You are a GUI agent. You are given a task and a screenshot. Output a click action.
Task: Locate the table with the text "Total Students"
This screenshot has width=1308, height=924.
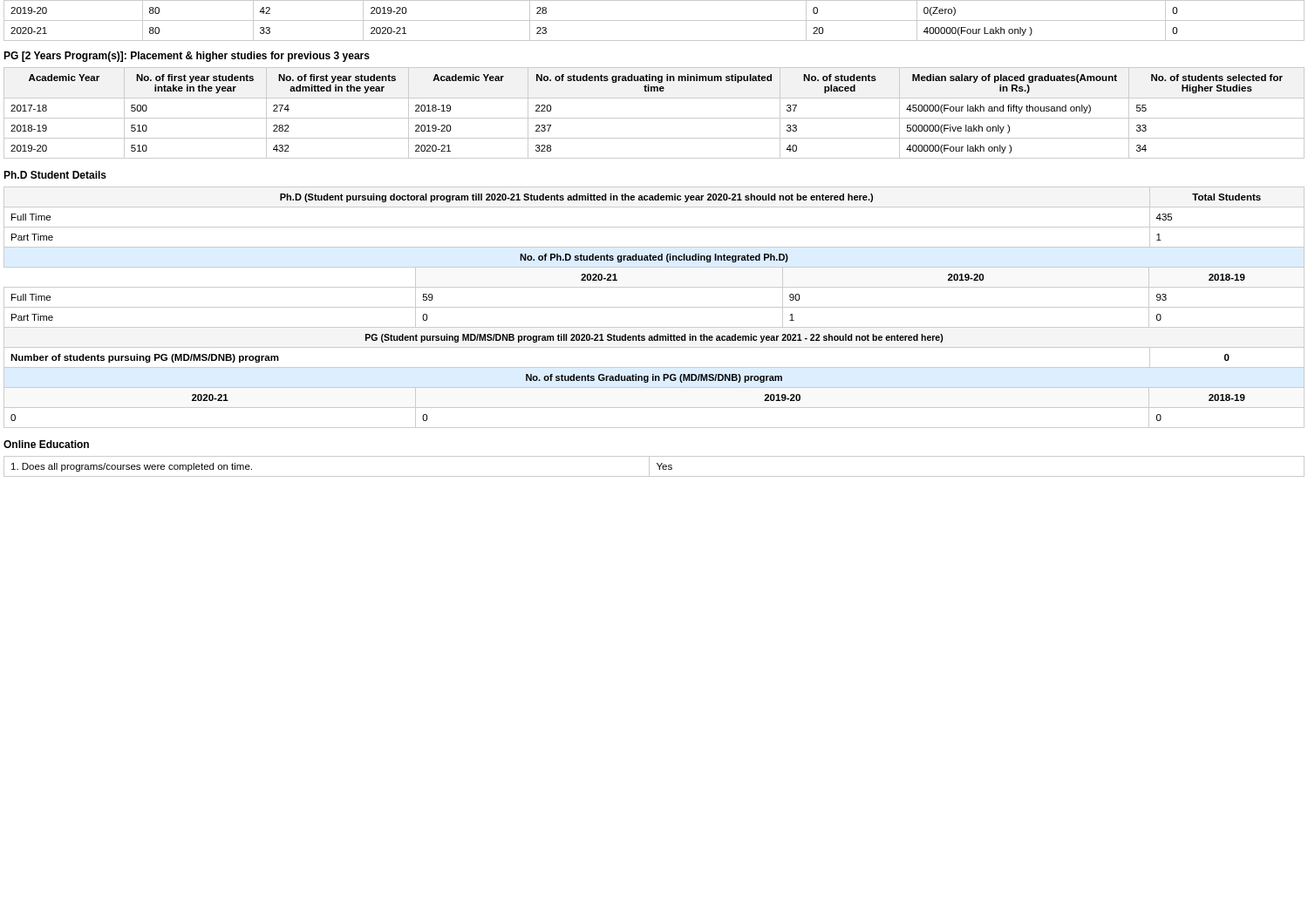(654, 307)
